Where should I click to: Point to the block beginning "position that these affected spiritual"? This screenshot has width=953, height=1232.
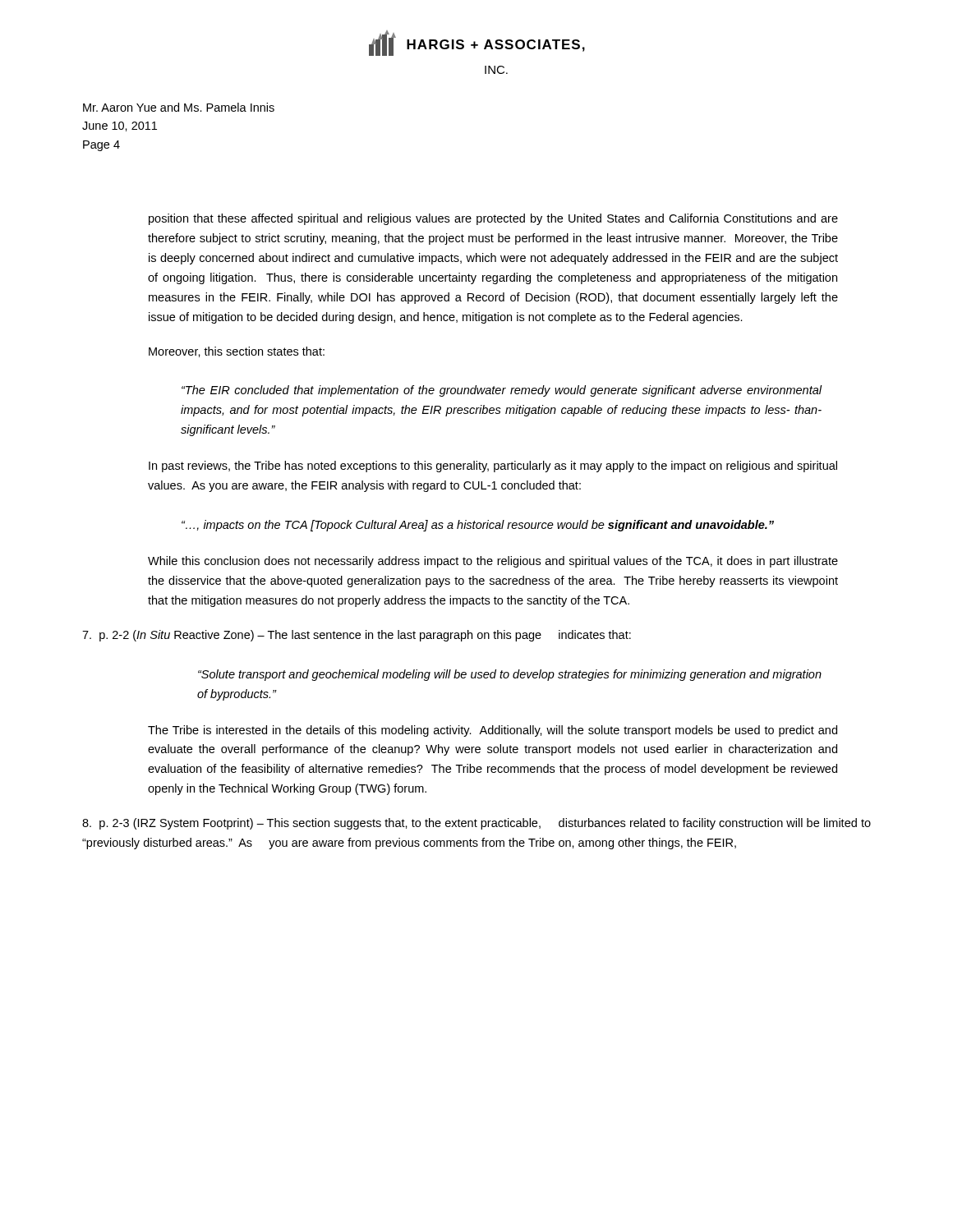(x=493, y=268)
